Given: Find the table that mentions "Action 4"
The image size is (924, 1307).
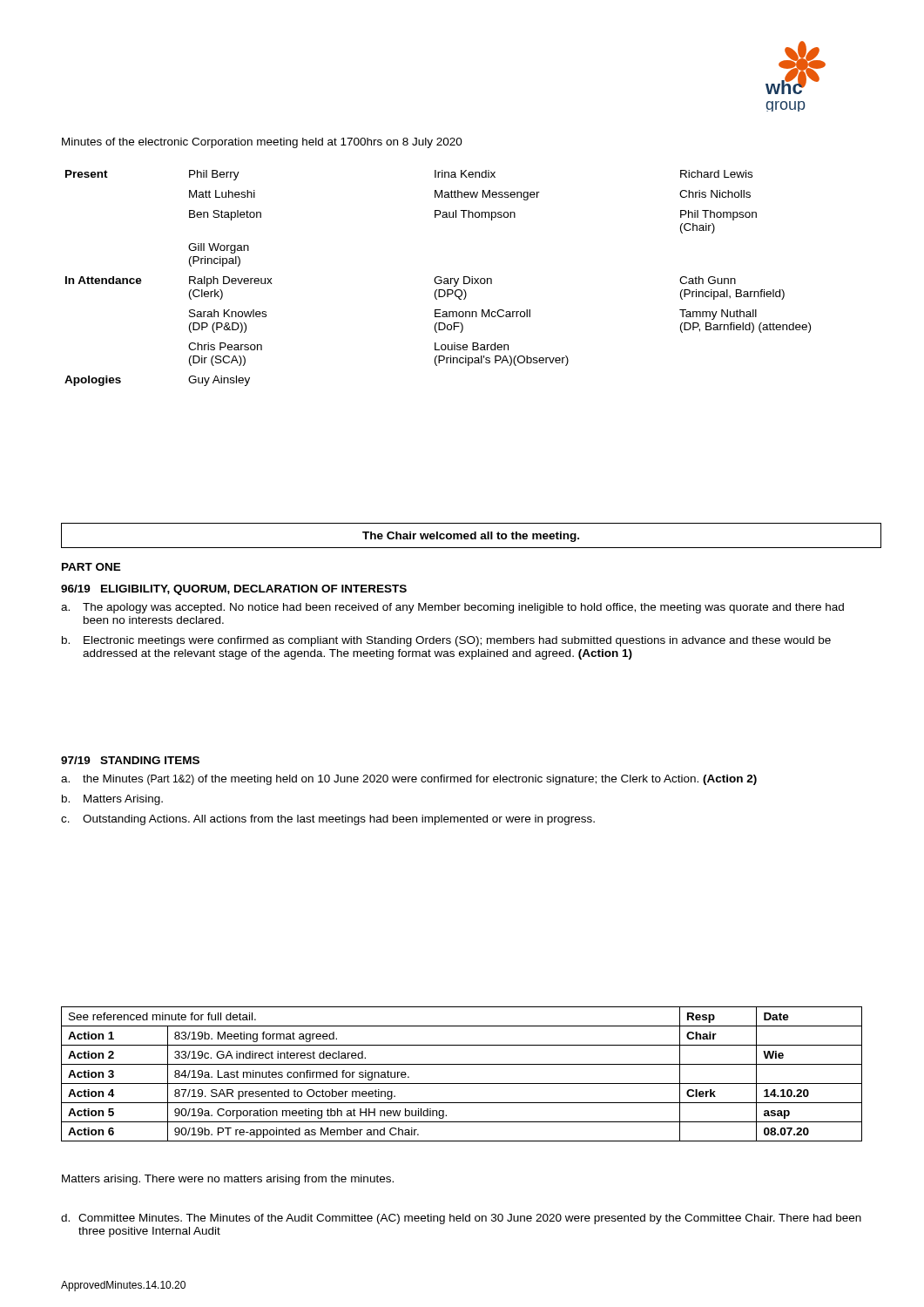Looking at the screenshot, I should click(462, 1074).
